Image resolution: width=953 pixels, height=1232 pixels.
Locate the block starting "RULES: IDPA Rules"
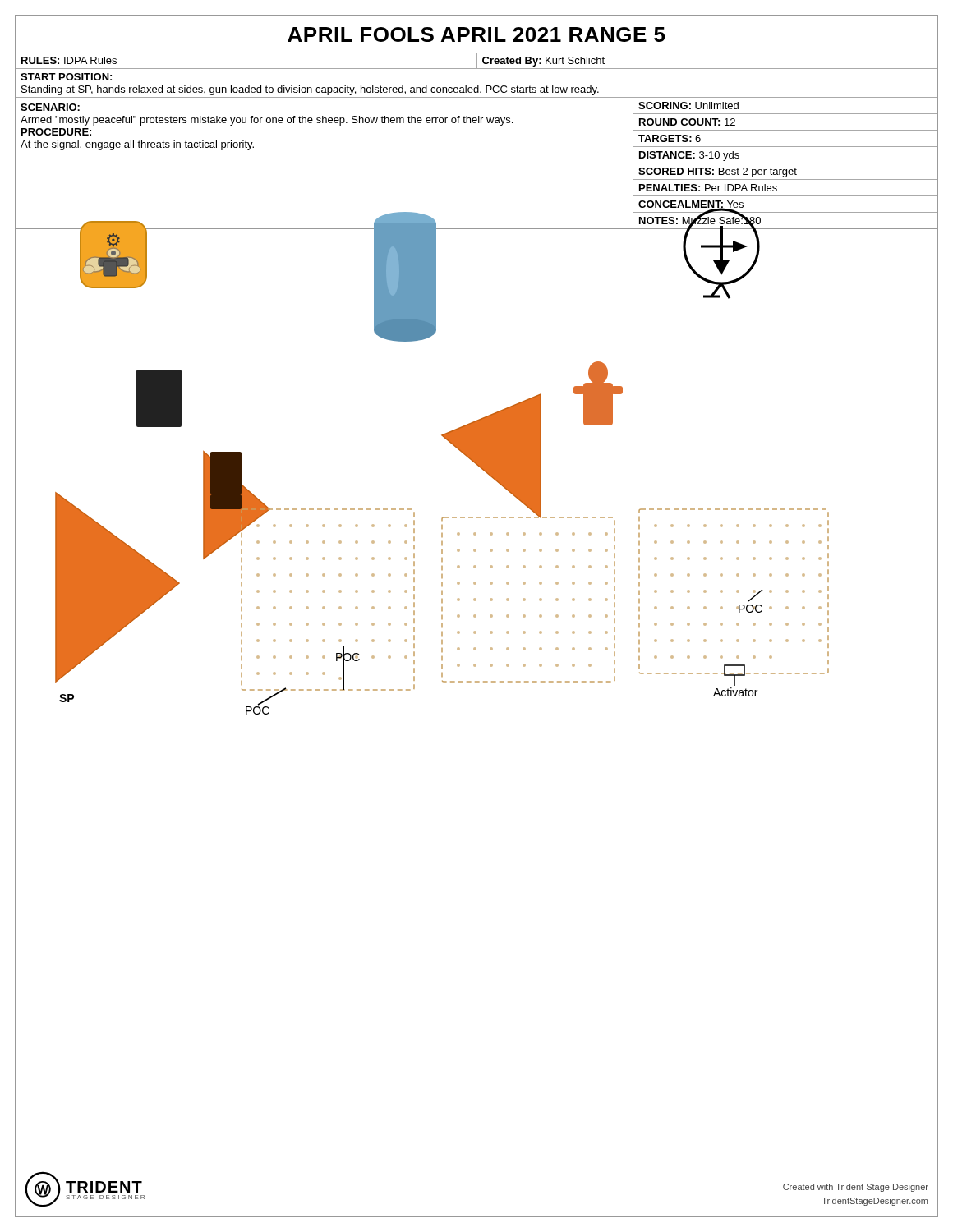(x=69, y=60)
